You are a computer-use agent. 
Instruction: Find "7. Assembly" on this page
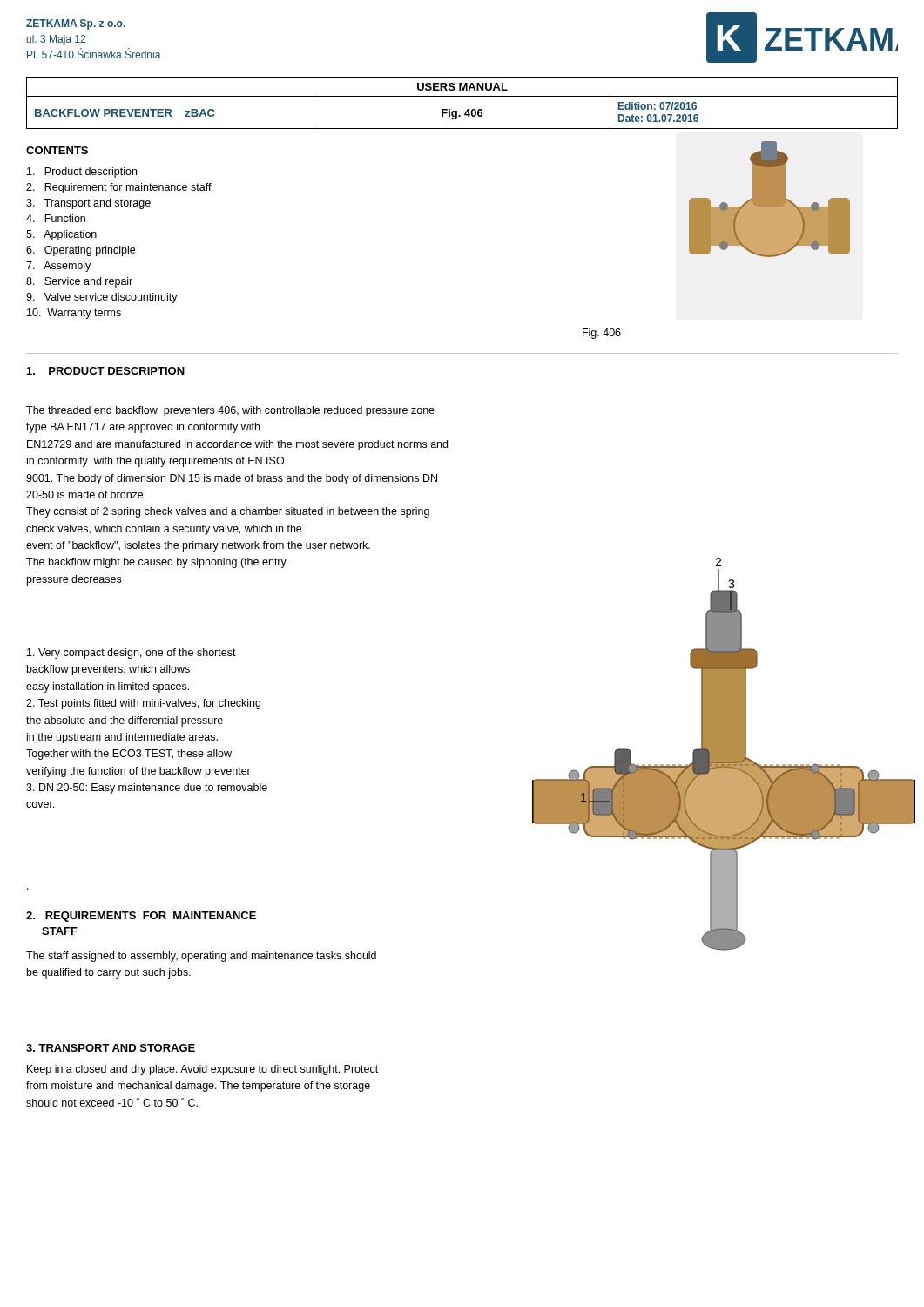point(58,266)
